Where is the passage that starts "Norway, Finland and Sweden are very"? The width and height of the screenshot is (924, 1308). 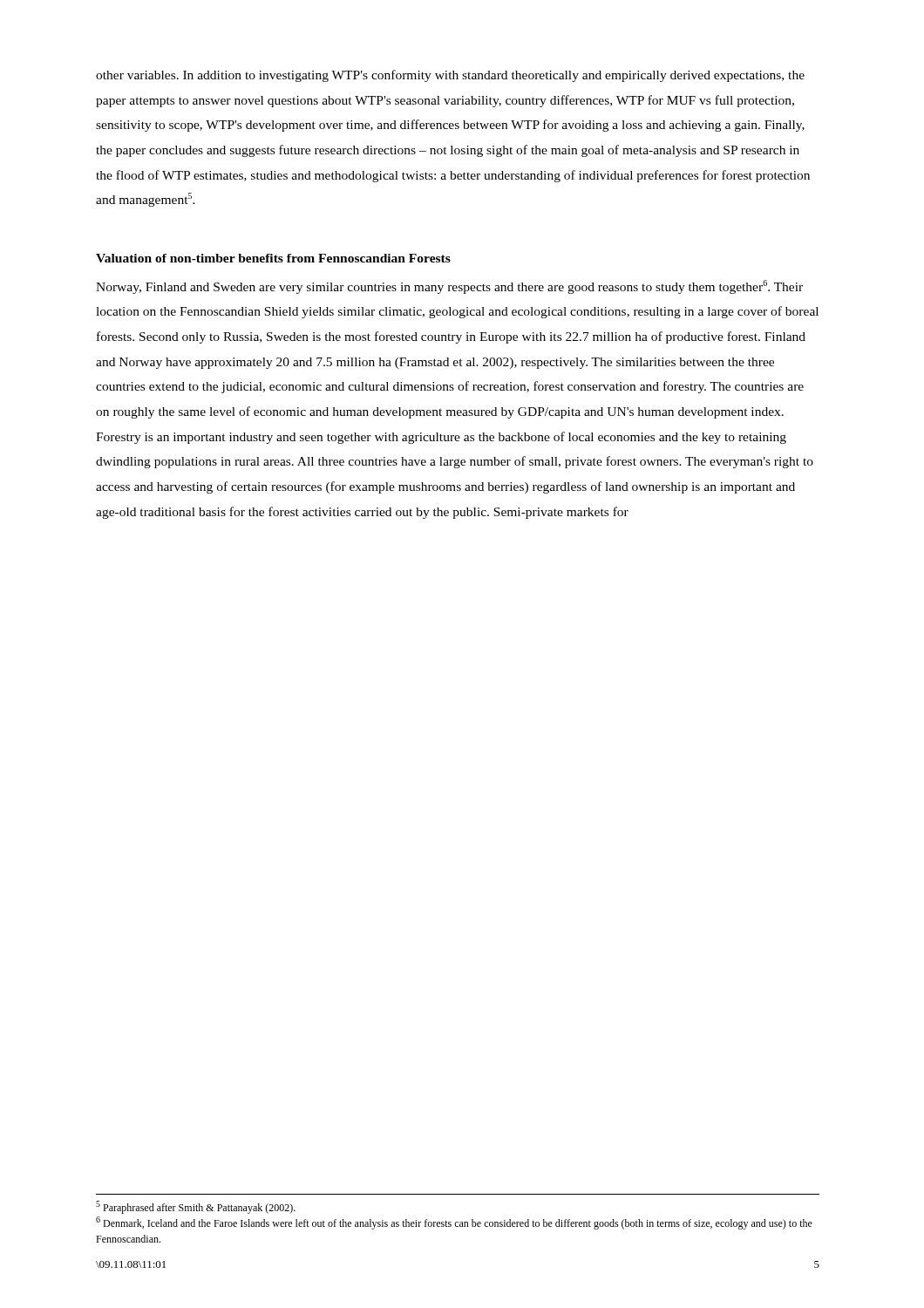458,399
